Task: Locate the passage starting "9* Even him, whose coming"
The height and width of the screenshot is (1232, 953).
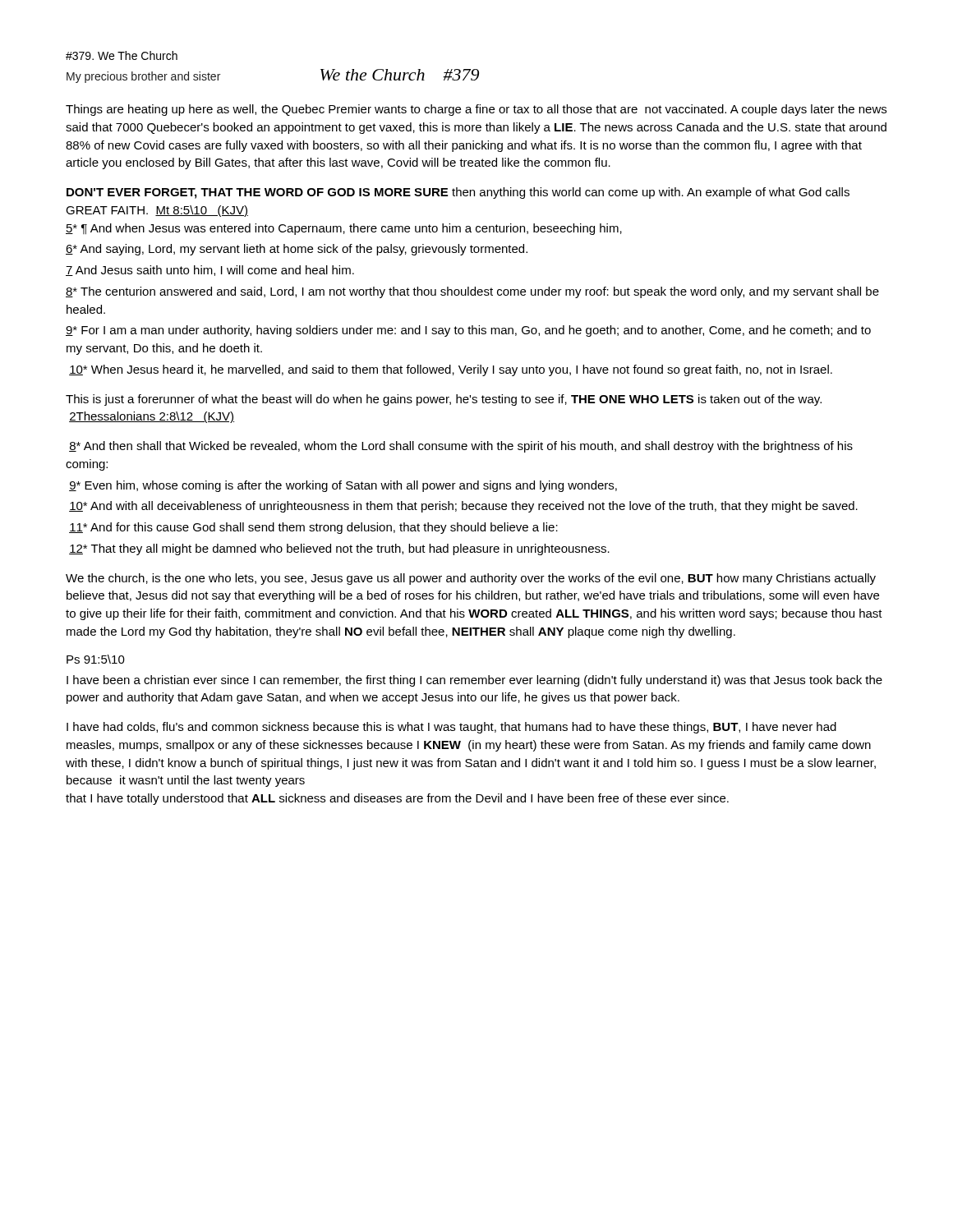Action: click(342, 485)
